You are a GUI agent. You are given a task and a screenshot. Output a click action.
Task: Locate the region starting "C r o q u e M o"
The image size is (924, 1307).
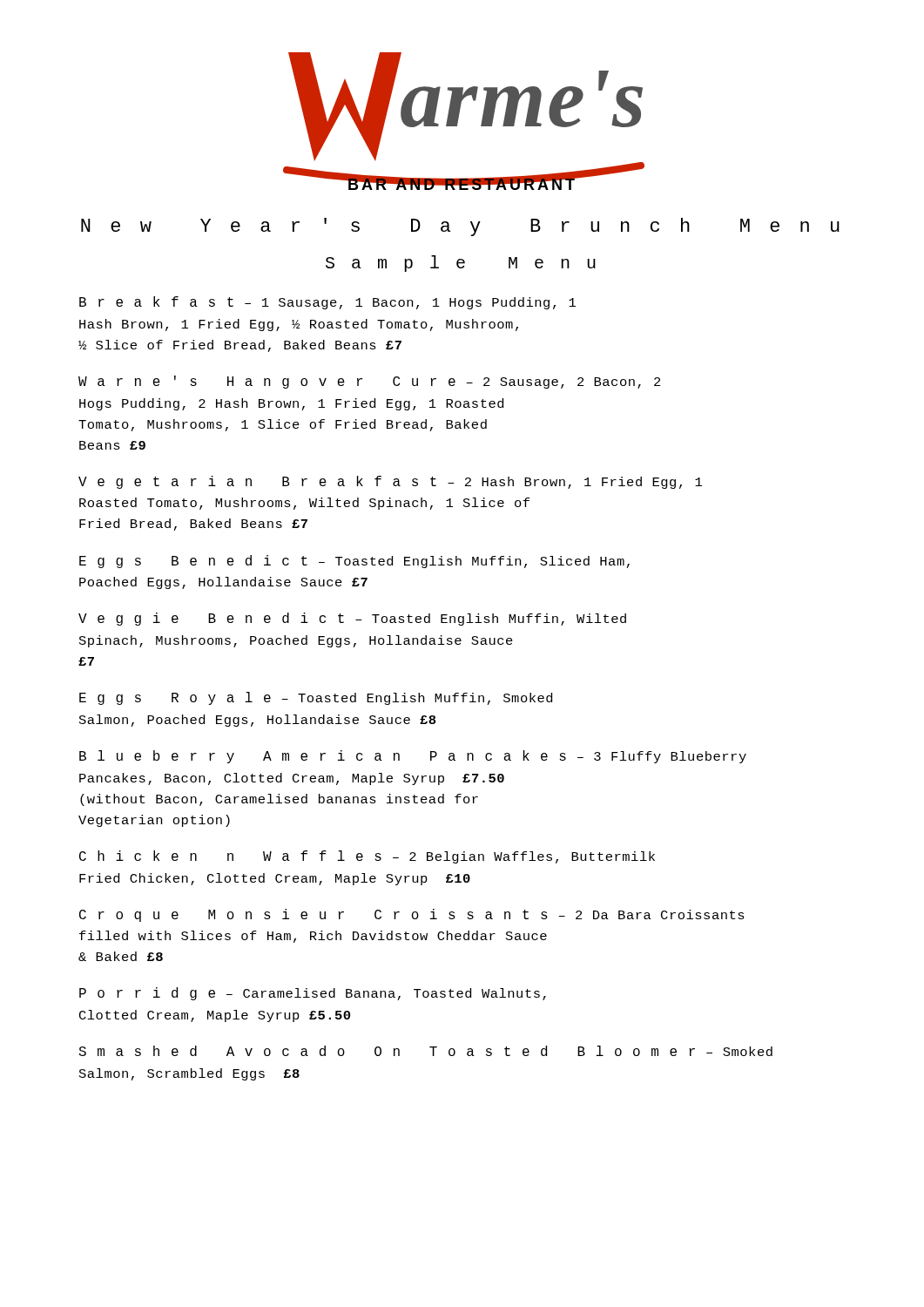pyautogui.click(x=412, y=937)
